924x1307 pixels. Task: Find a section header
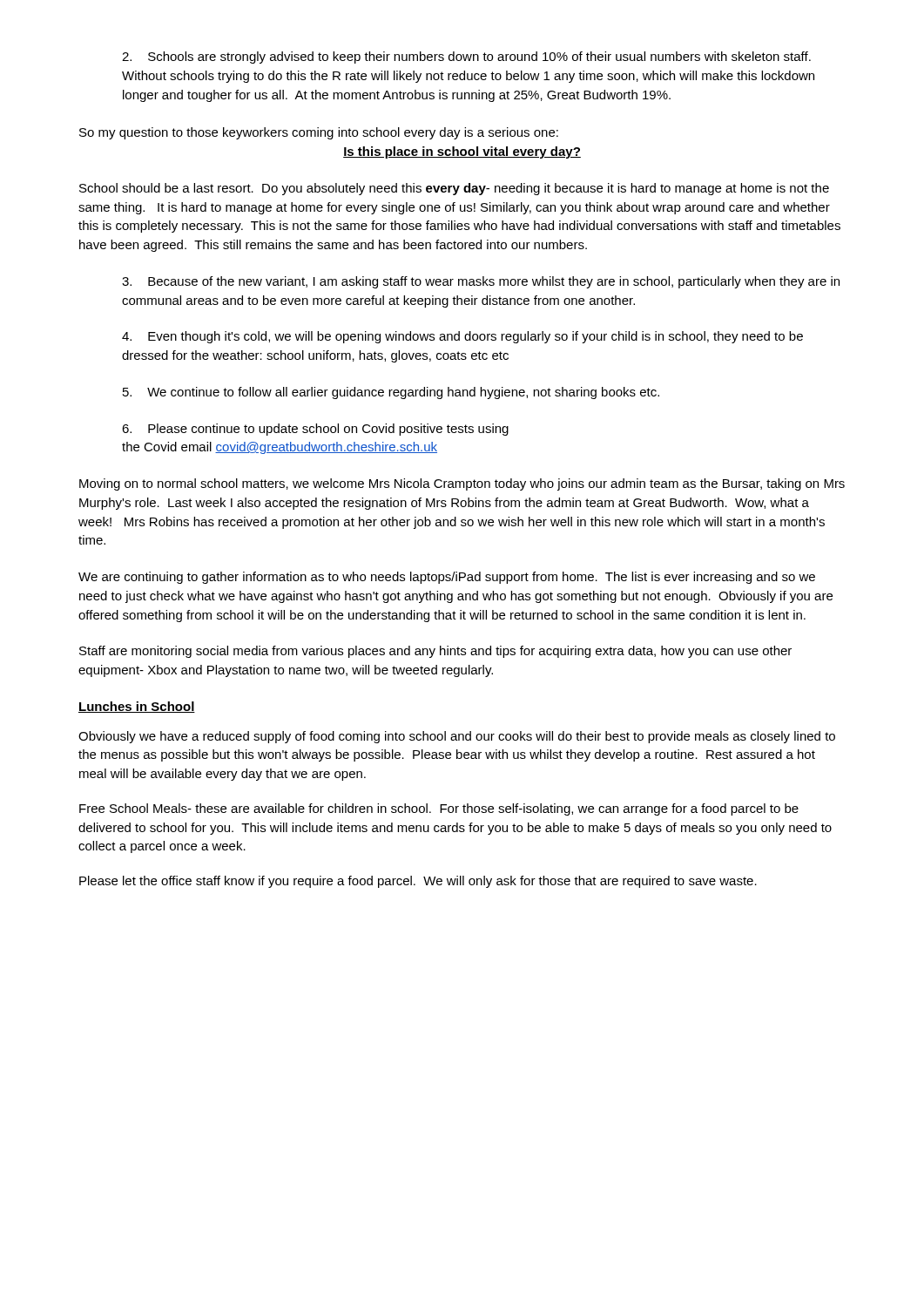pos(136,706)
